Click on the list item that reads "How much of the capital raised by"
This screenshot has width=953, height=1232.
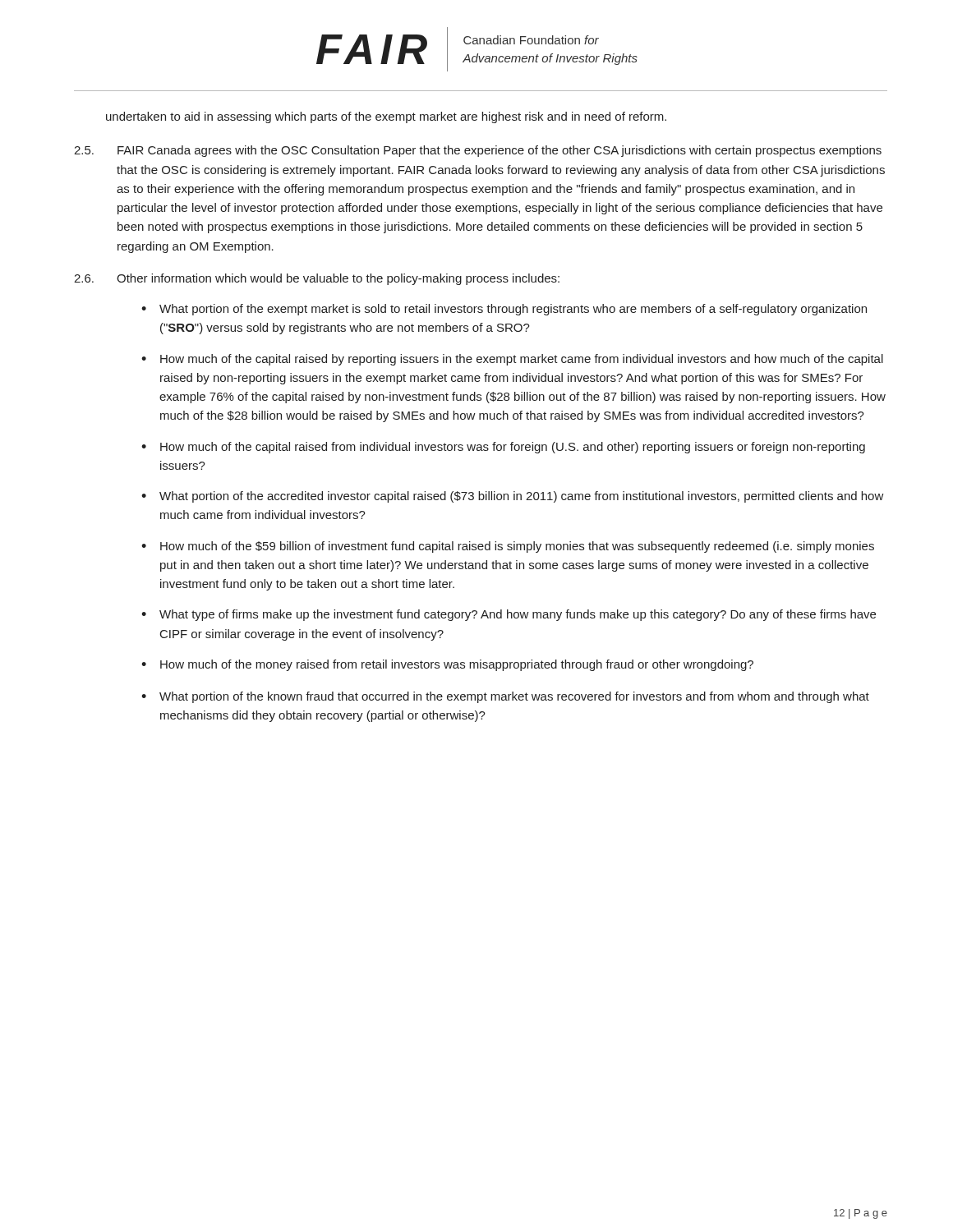pos(522,387)
